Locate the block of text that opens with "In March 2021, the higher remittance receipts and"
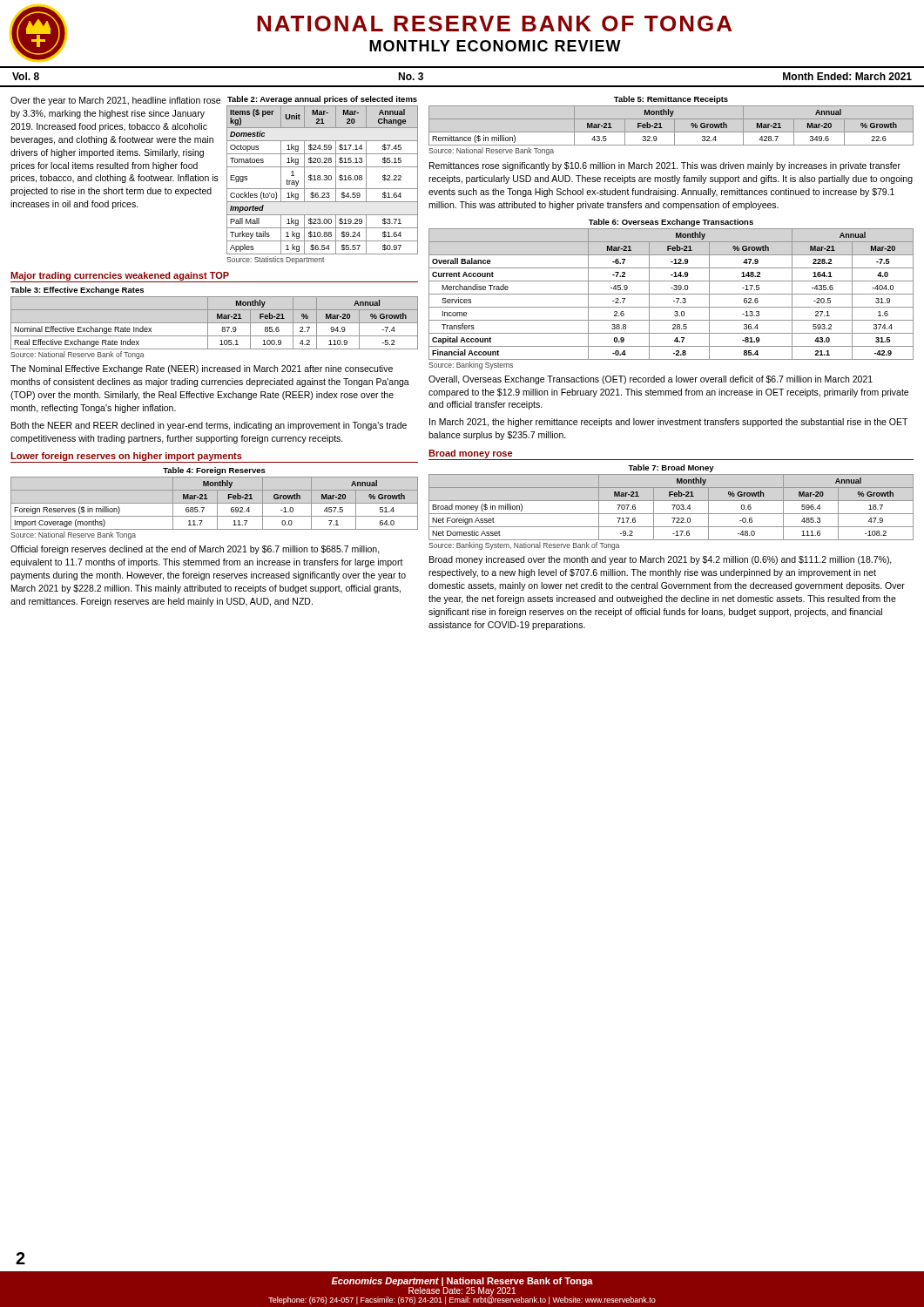Image resolution: width=924 pixels, height=1307 pixels. 668,428
